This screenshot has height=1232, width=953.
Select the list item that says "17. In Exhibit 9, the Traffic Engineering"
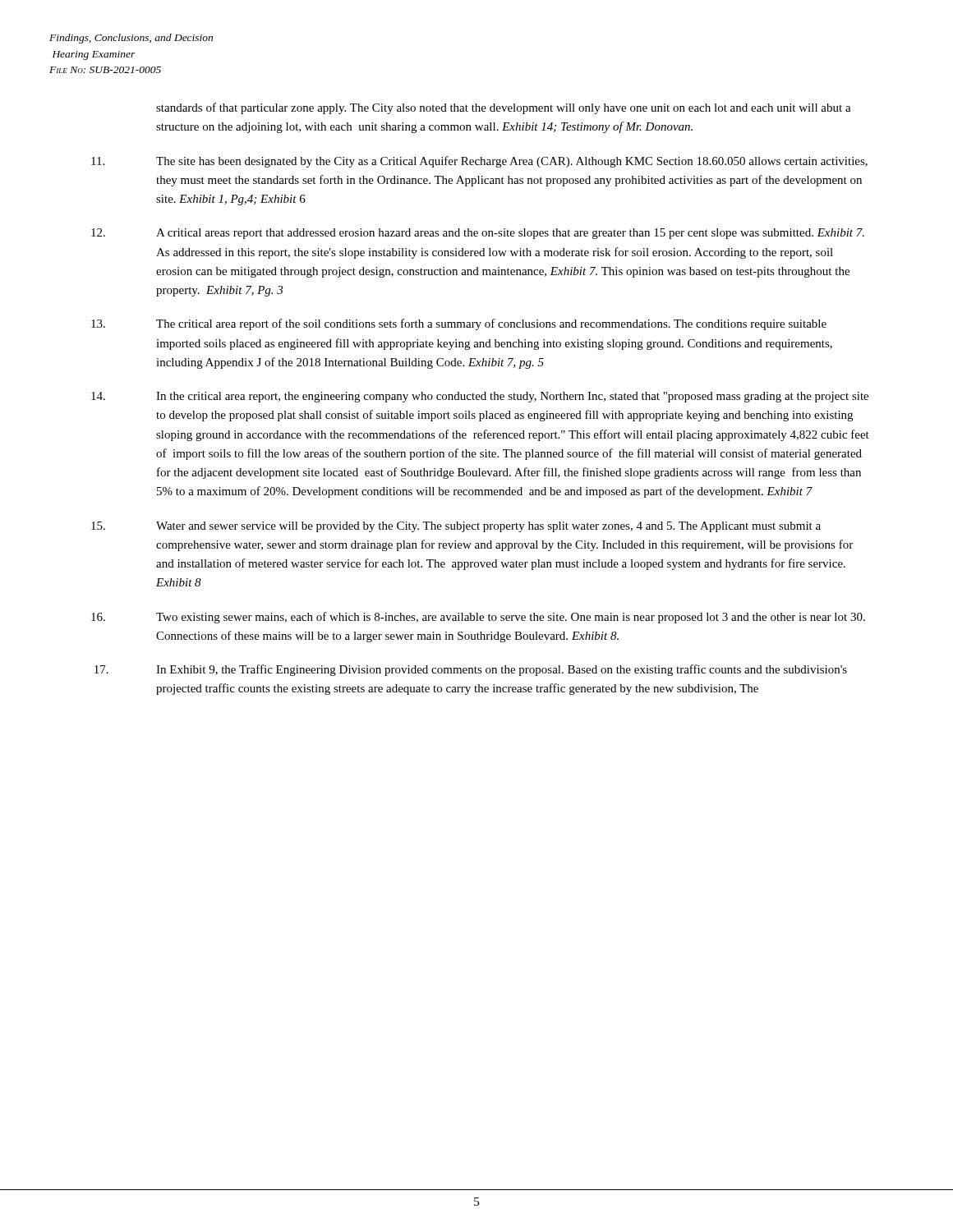[x=460, y=679]
